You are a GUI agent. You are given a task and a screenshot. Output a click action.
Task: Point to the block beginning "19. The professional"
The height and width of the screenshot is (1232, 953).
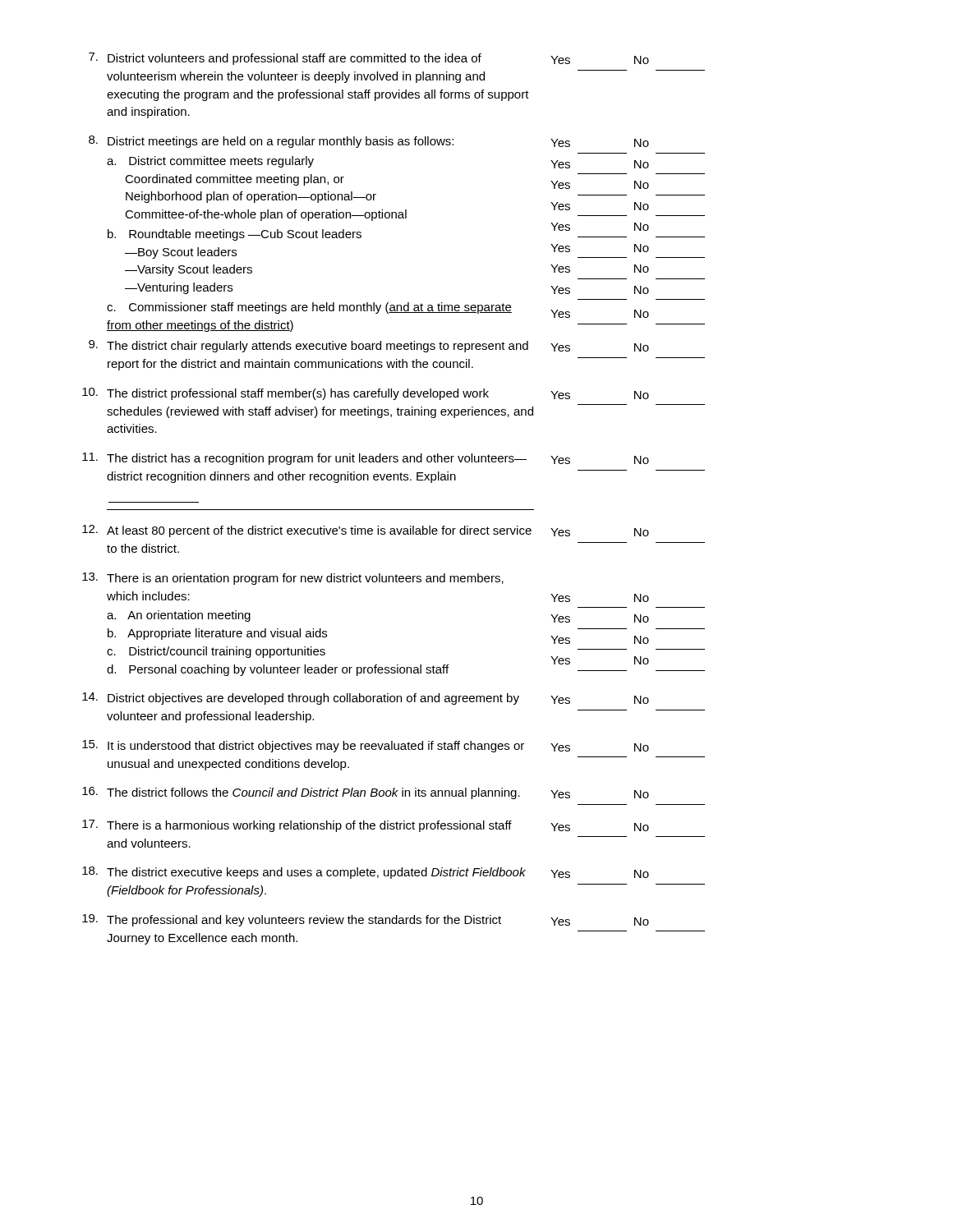pyautogui.click(x=476, y=929)
